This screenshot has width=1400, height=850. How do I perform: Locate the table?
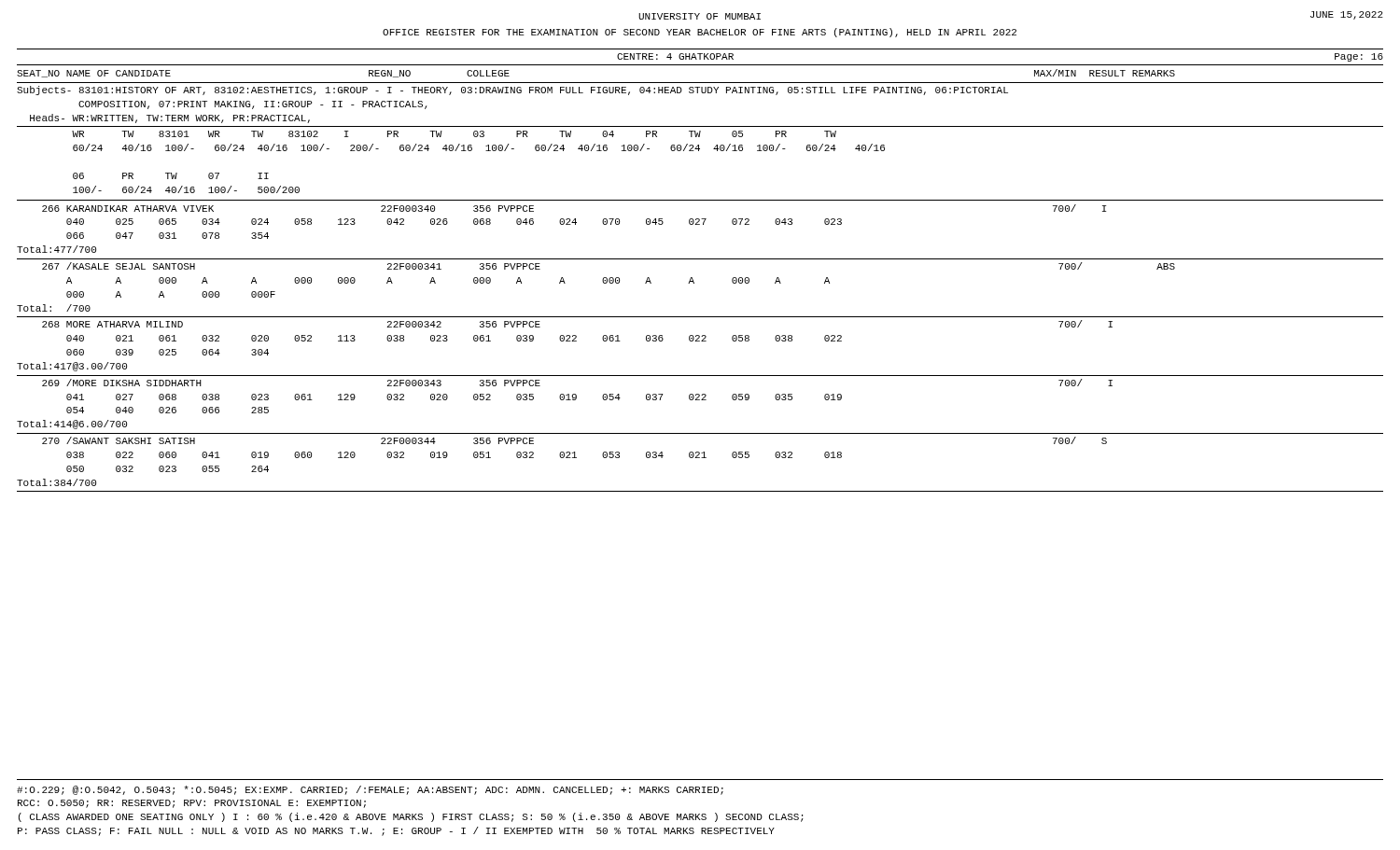[700, 280]
